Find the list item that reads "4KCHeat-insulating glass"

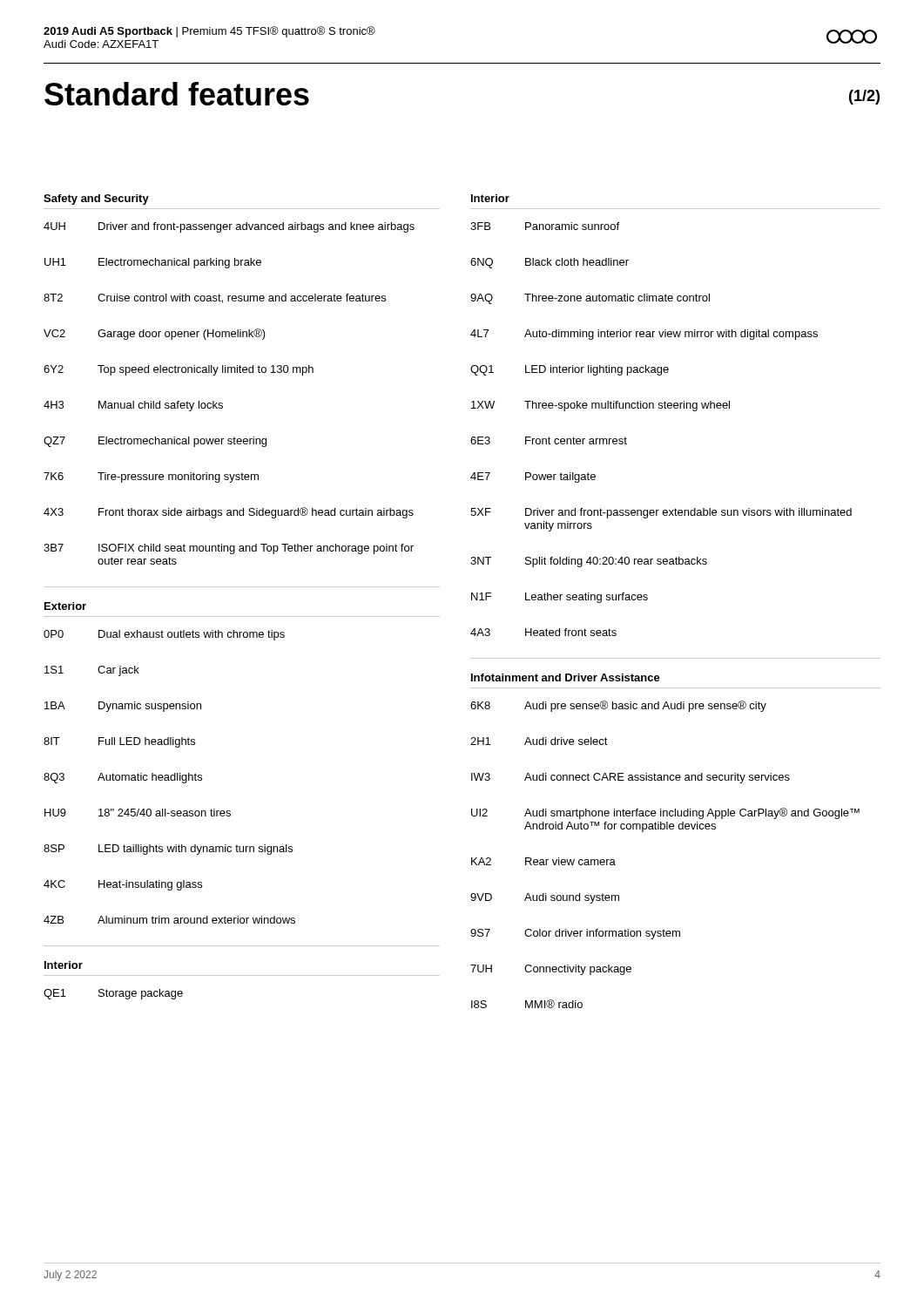click(x=123, y=885)
